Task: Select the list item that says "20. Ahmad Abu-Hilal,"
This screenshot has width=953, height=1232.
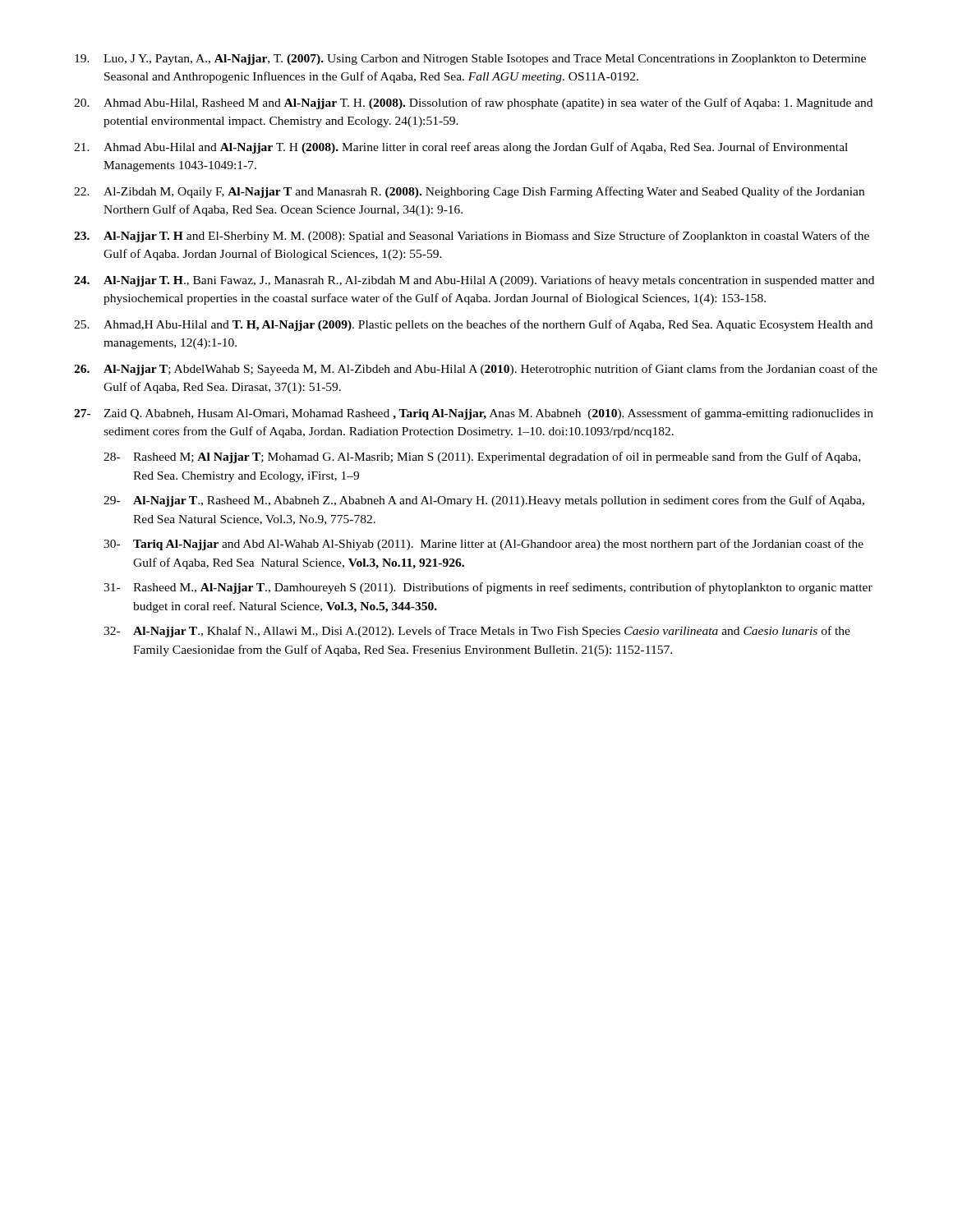Action: (x=476, y=112)
